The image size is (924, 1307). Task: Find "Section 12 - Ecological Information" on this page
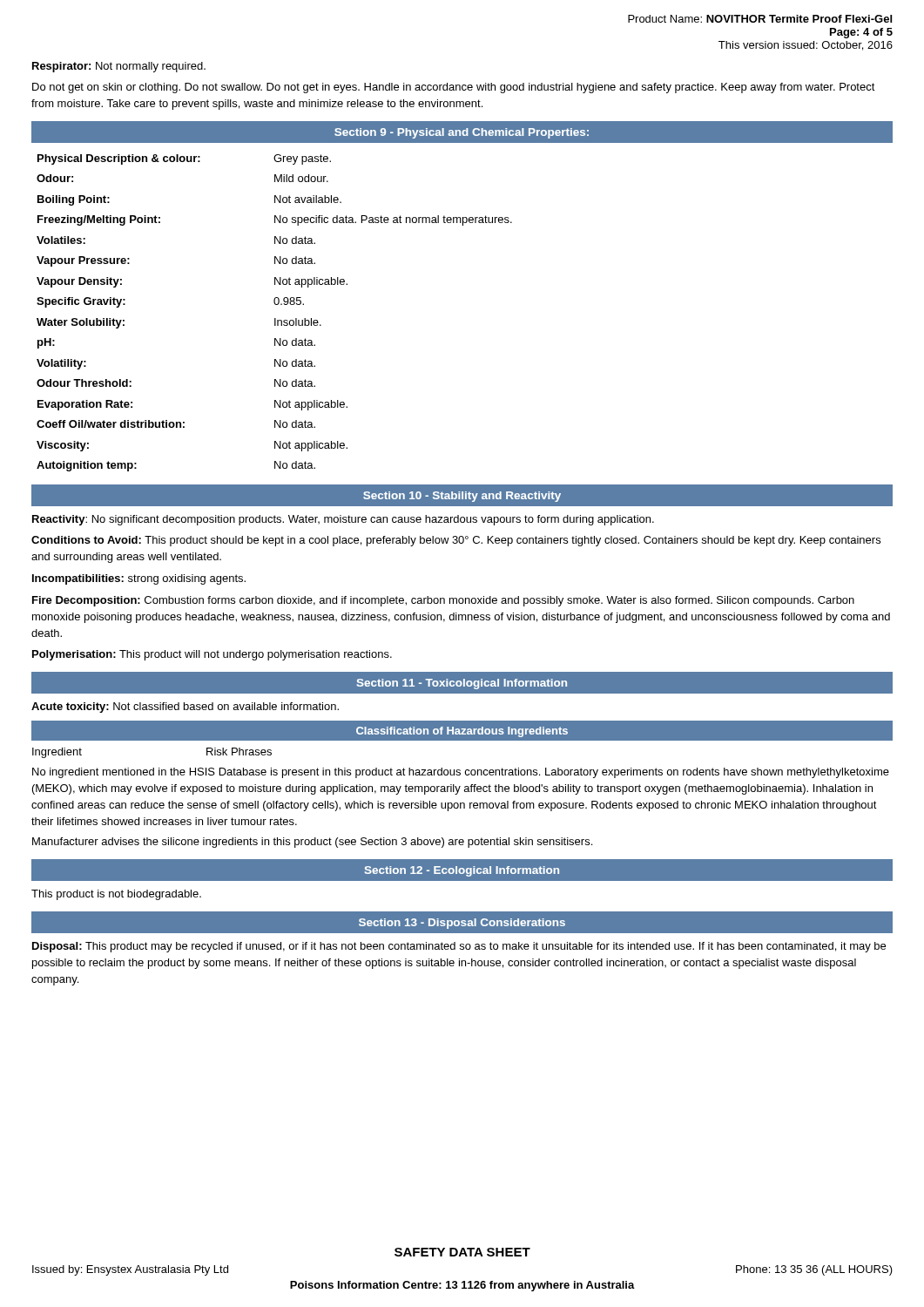pyautogui.click(x=462, y=870)
